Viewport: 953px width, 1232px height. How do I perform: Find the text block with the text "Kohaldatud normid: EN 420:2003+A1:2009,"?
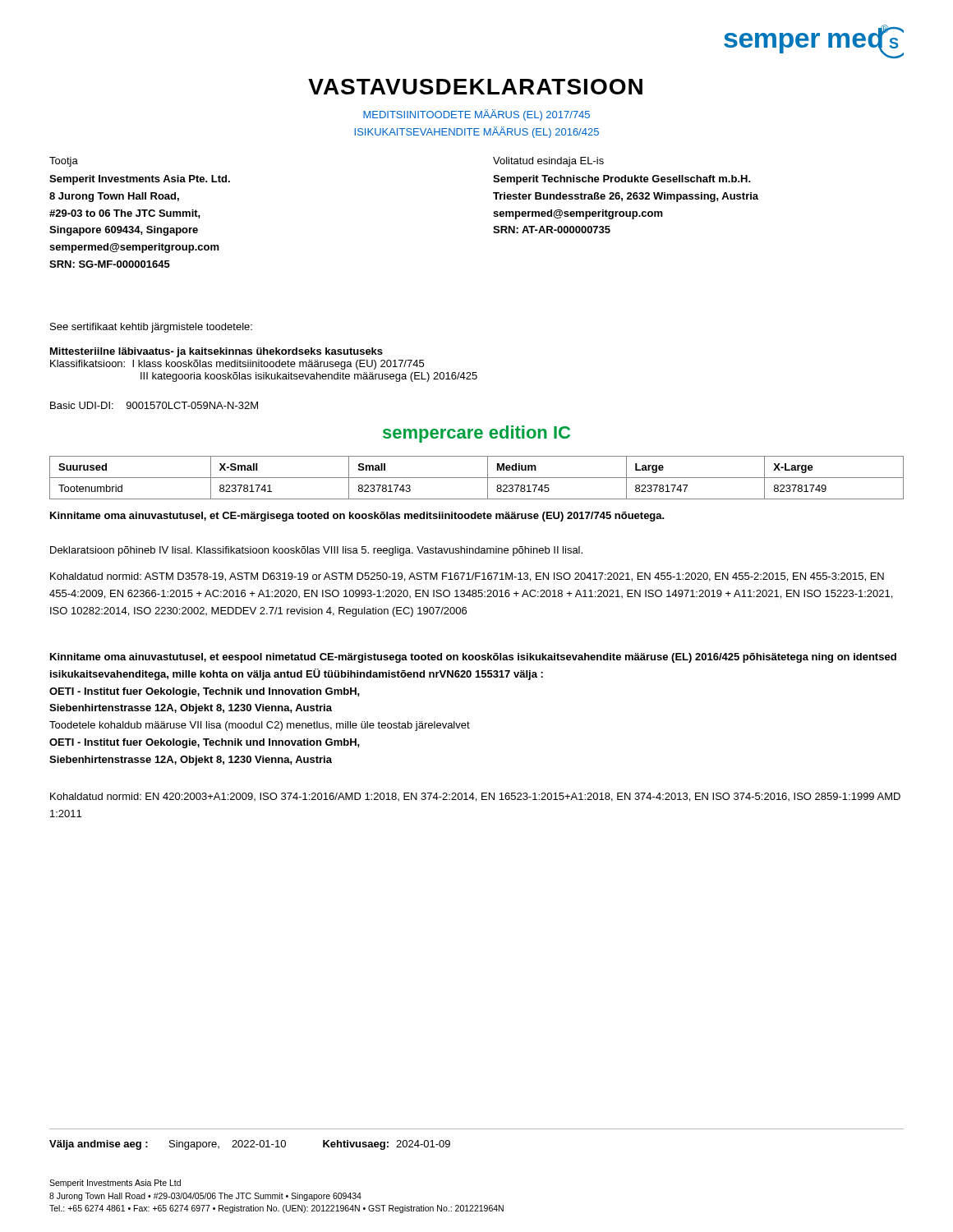[475, 805]
